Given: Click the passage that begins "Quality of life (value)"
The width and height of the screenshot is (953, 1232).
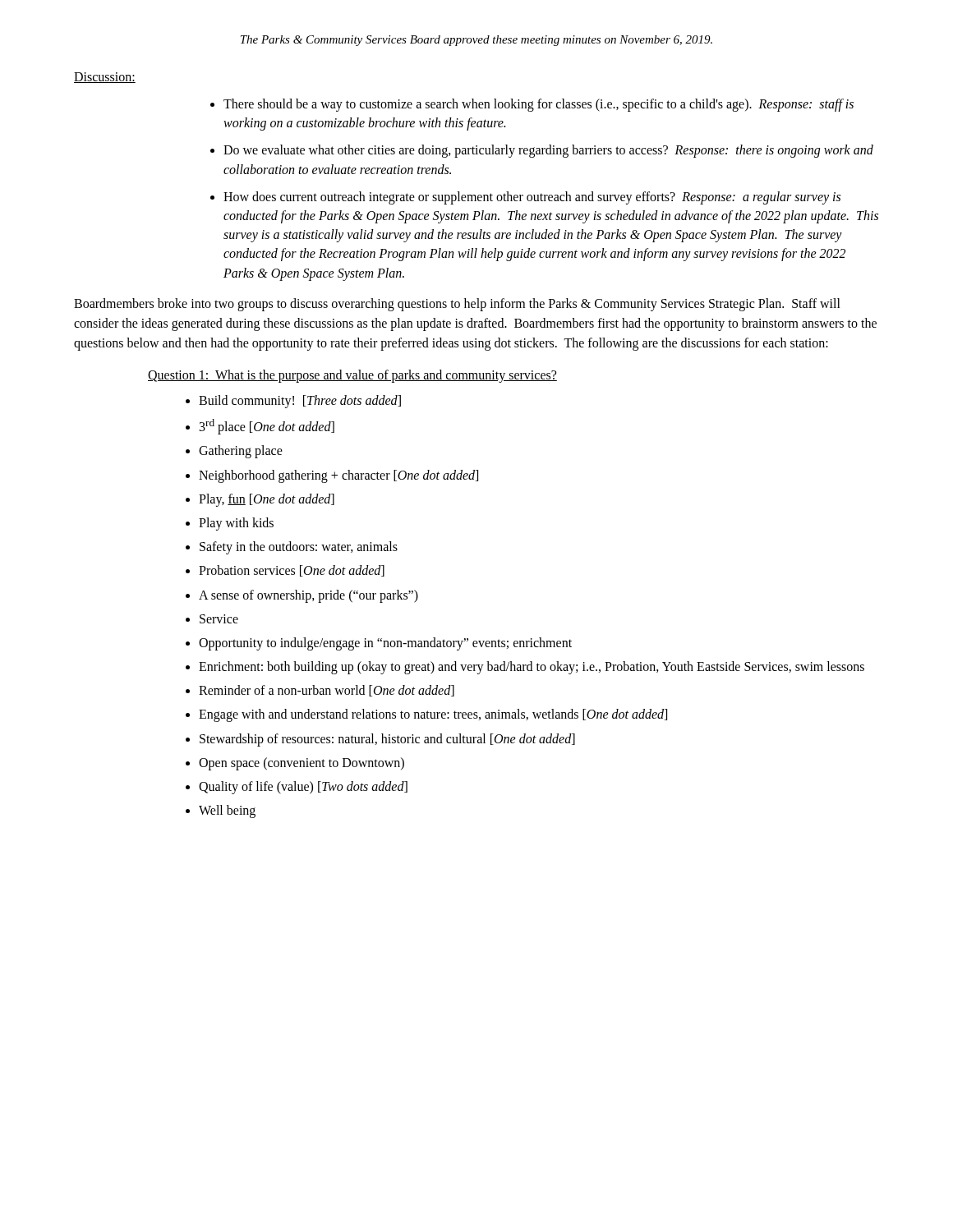Looking at the screenshot, I should coord(303,786).
